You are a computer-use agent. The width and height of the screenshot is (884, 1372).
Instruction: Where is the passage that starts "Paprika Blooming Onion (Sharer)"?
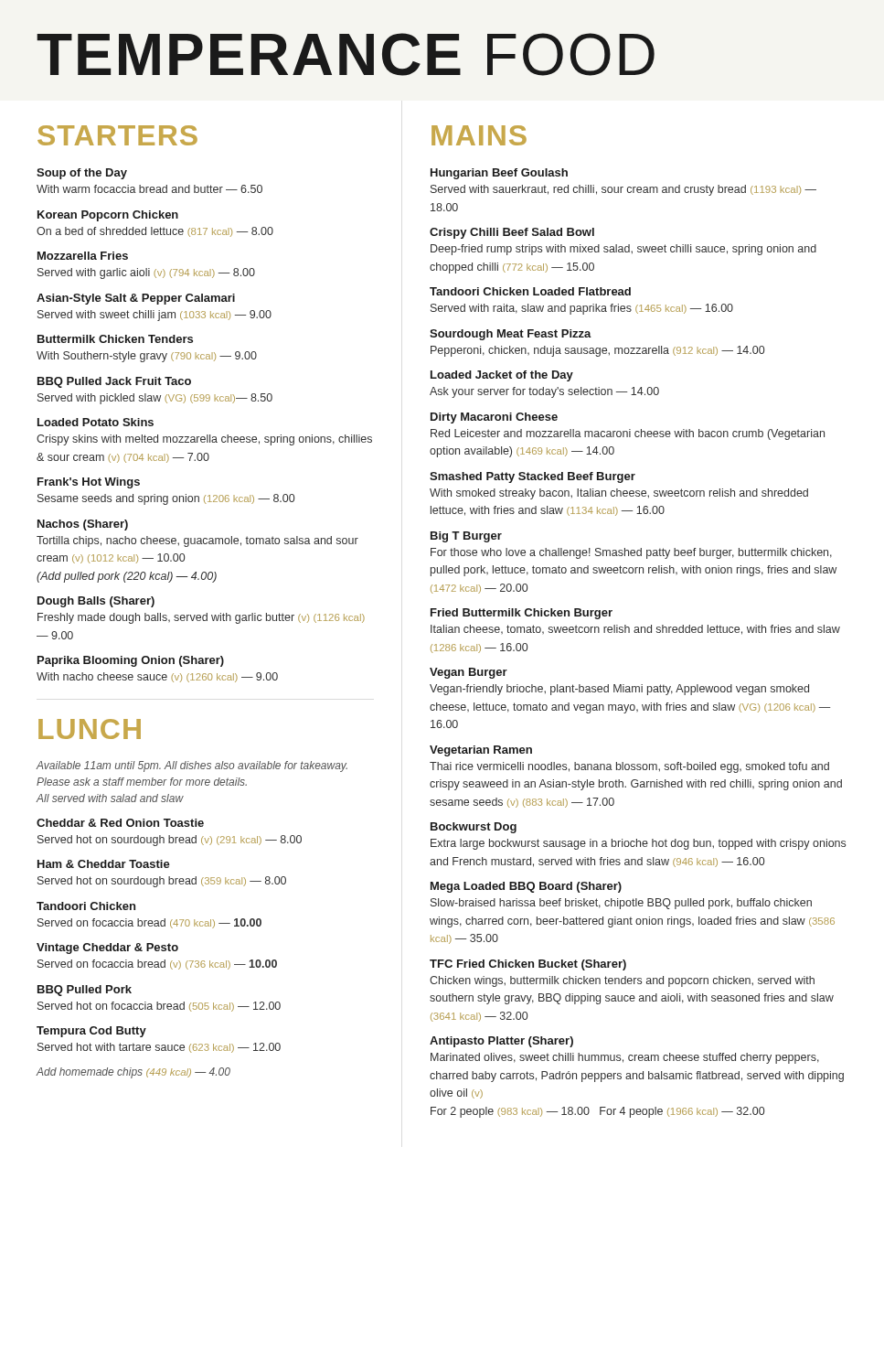point(205,668)
